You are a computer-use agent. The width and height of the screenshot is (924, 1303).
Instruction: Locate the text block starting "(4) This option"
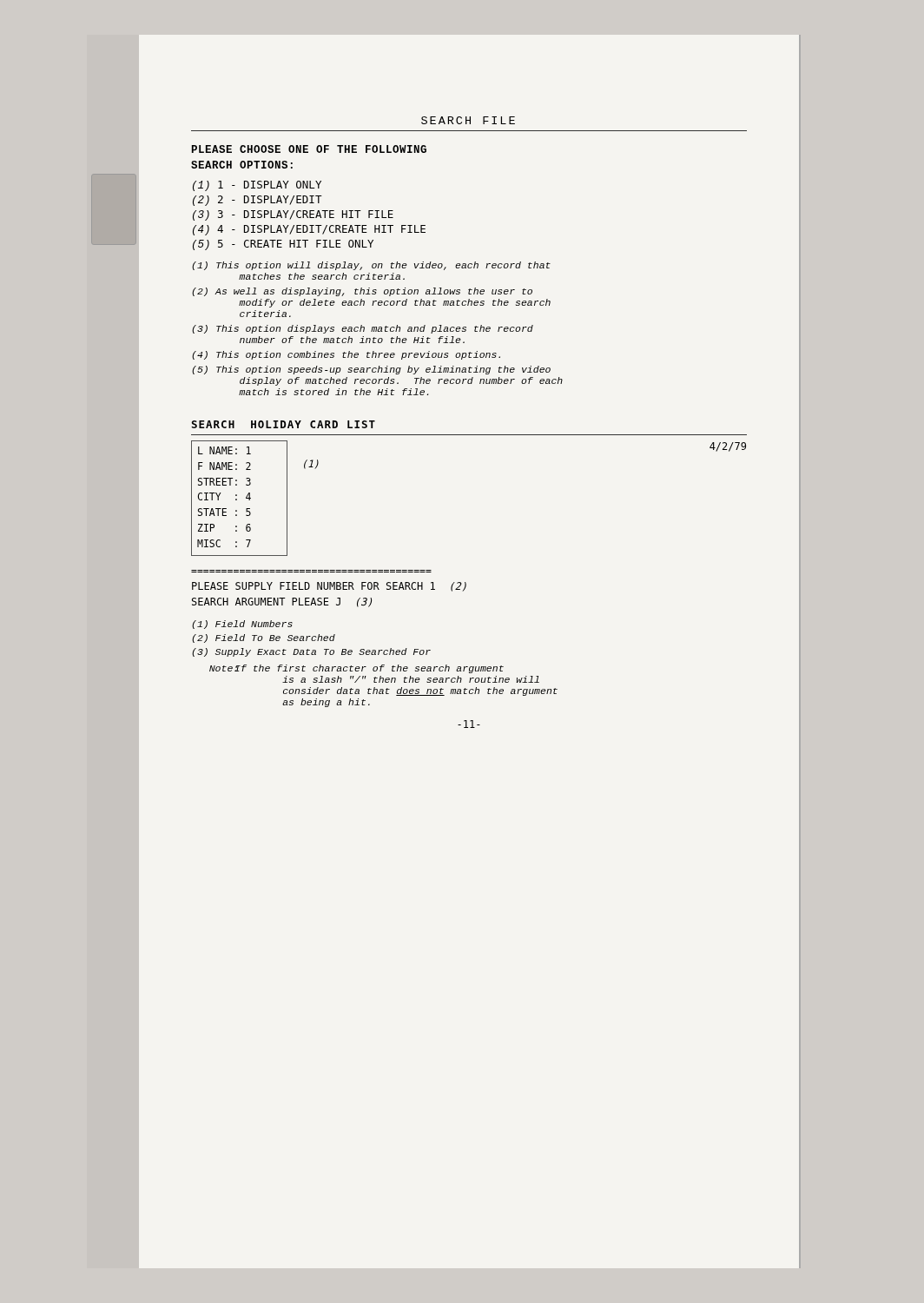pyautogui.click(x=469, y=355)
